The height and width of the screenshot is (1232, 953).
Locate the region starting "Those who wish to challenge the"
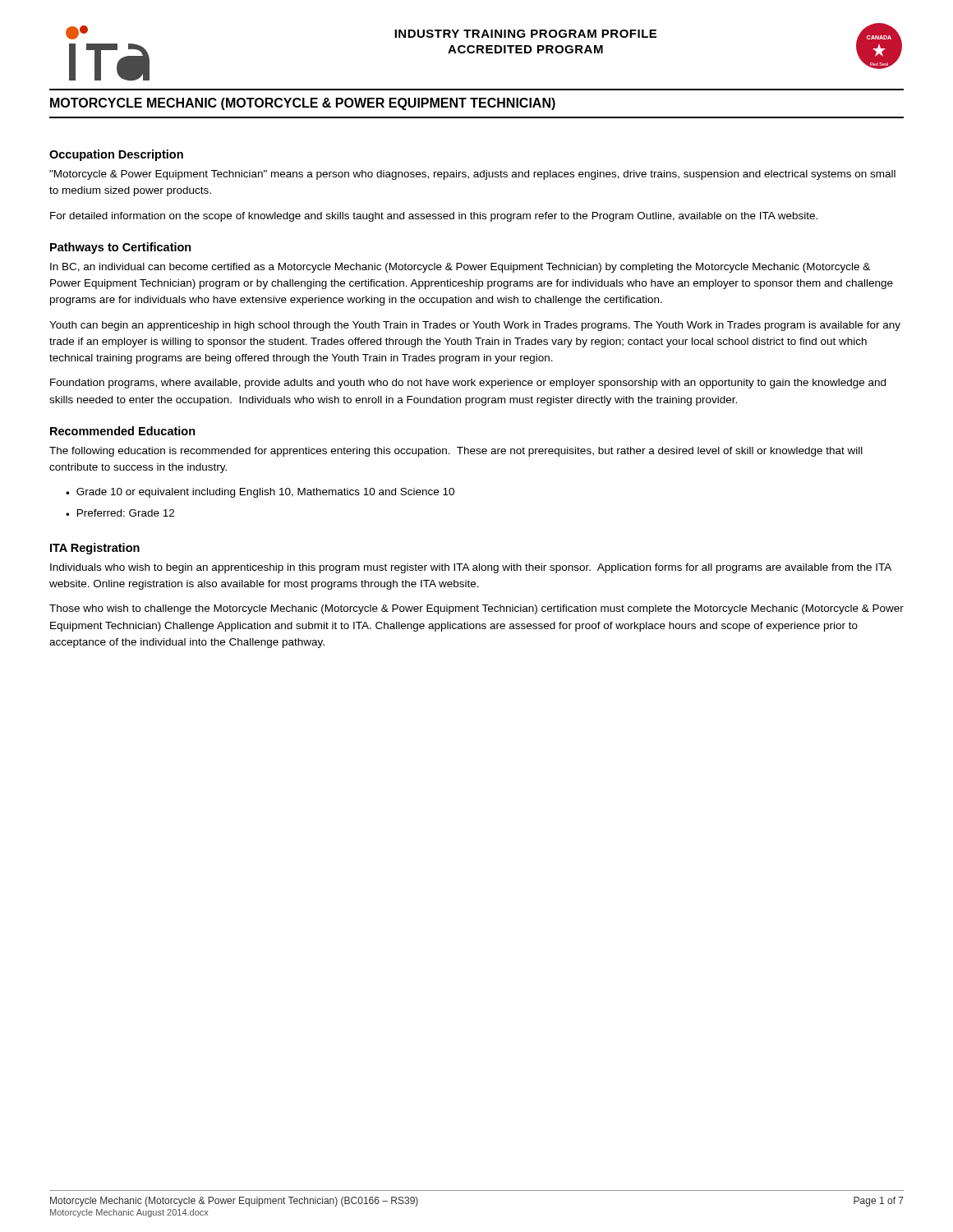(x=476, y=625)
